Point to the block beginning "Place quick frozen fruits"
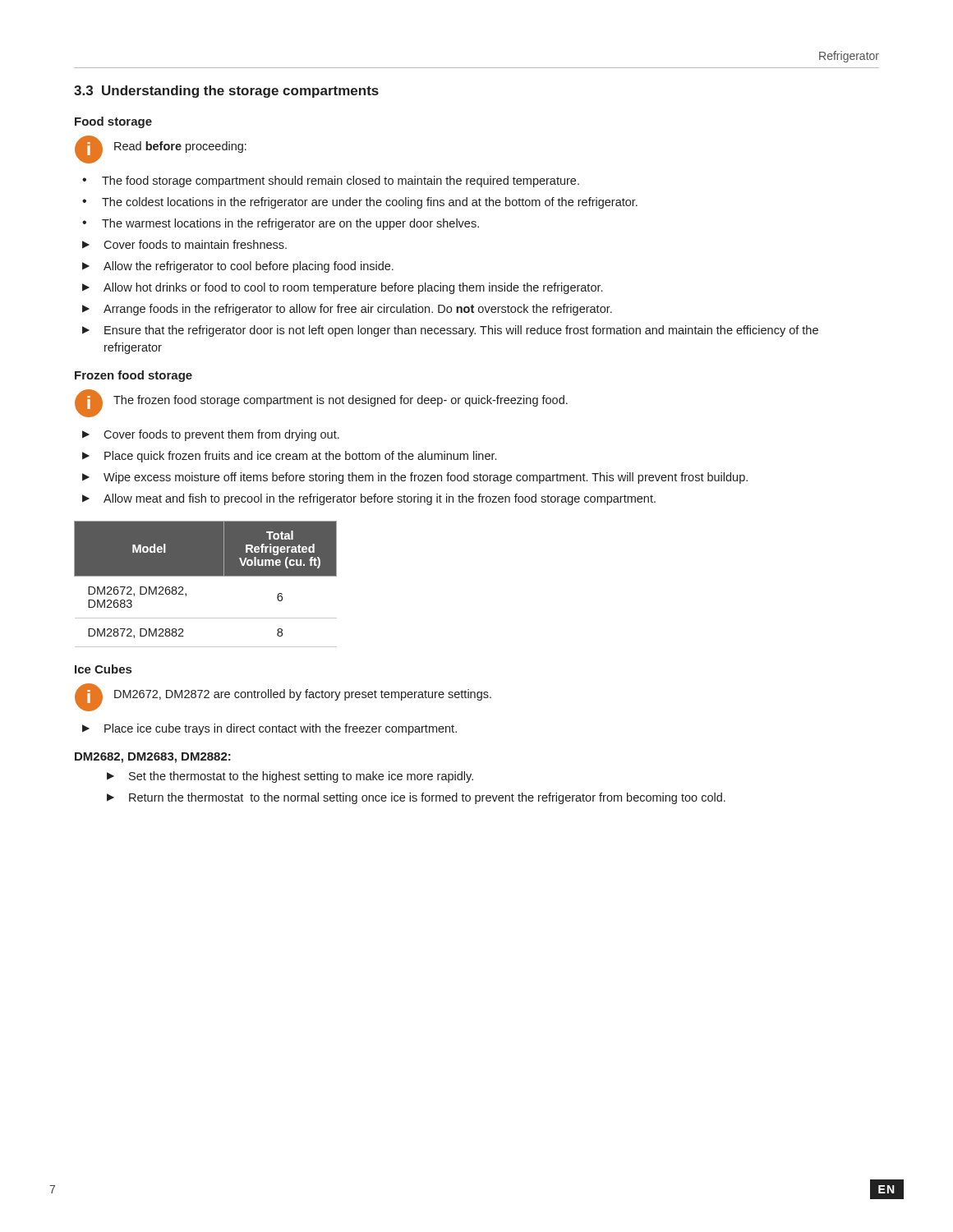 coord(300,456)
